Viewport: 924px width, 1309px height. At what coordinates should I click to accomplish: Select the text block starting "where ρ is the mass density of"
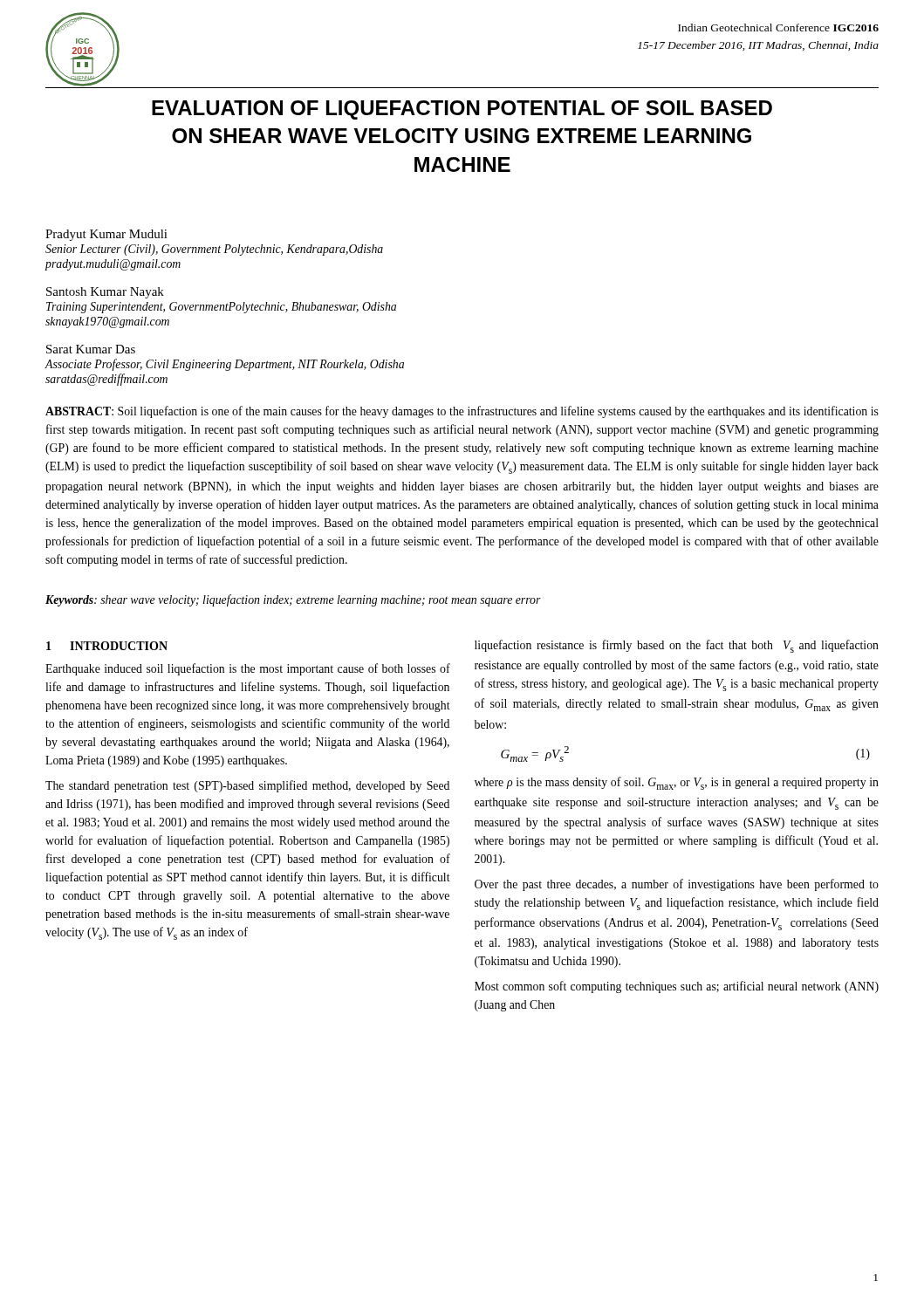coord(676,894)
